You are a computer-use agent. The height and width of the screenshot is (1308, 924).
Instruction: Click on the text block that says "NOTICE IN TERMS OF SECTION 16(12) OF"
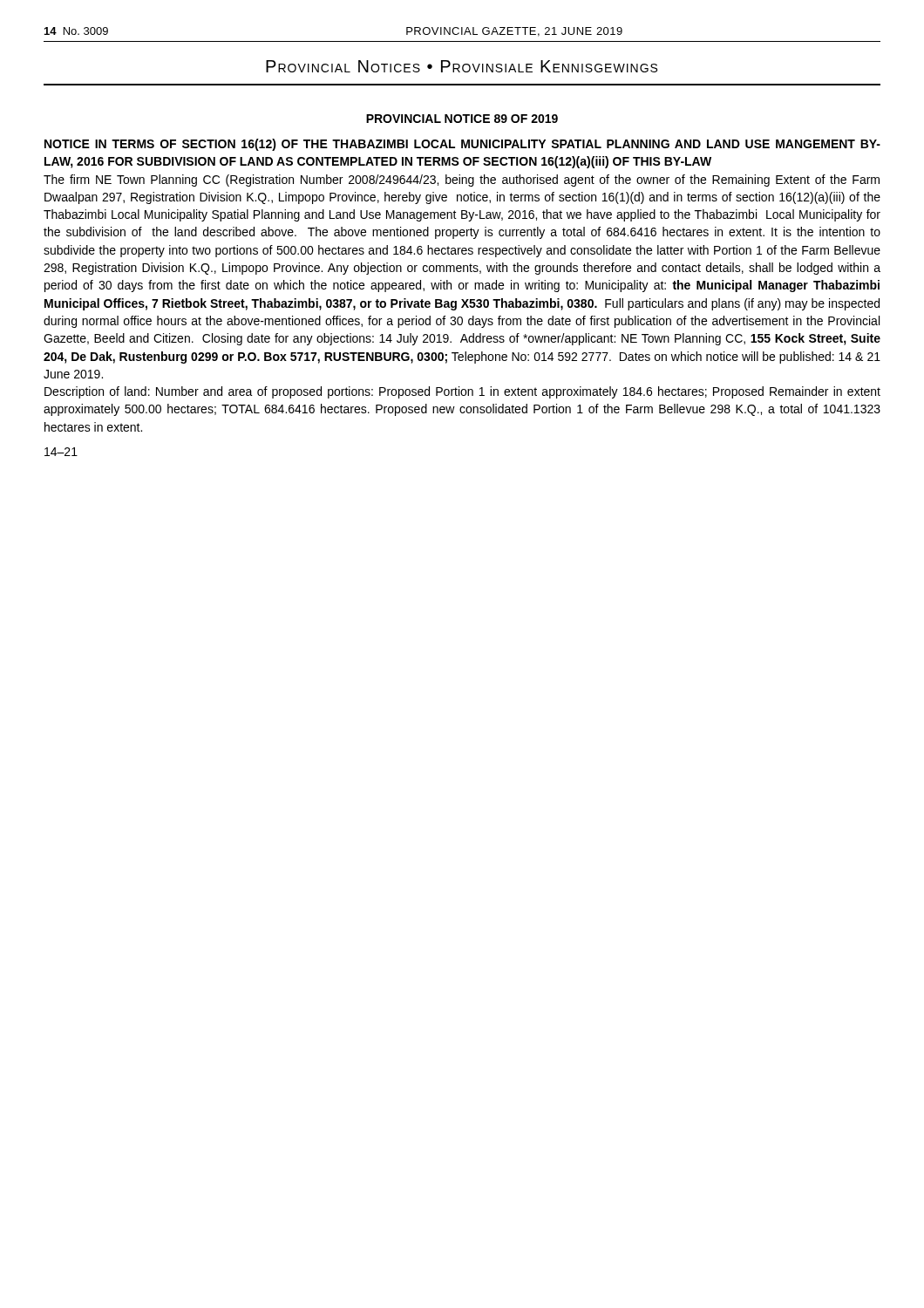(x=462, y=298)
